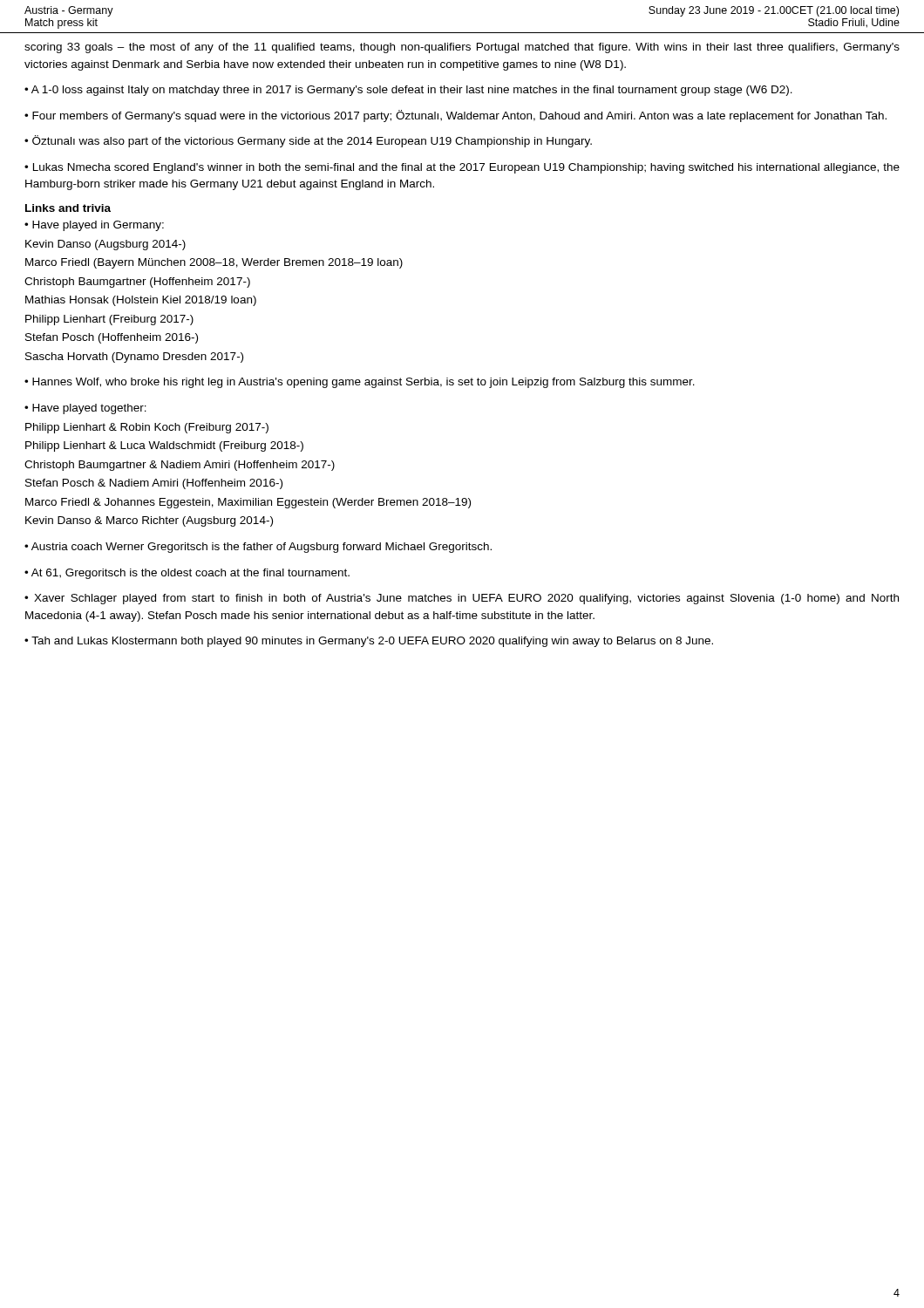
Task: Select the region starting "Marco Friedl & Johannes"
Action: pyautogui.click(x=248, y=502)
